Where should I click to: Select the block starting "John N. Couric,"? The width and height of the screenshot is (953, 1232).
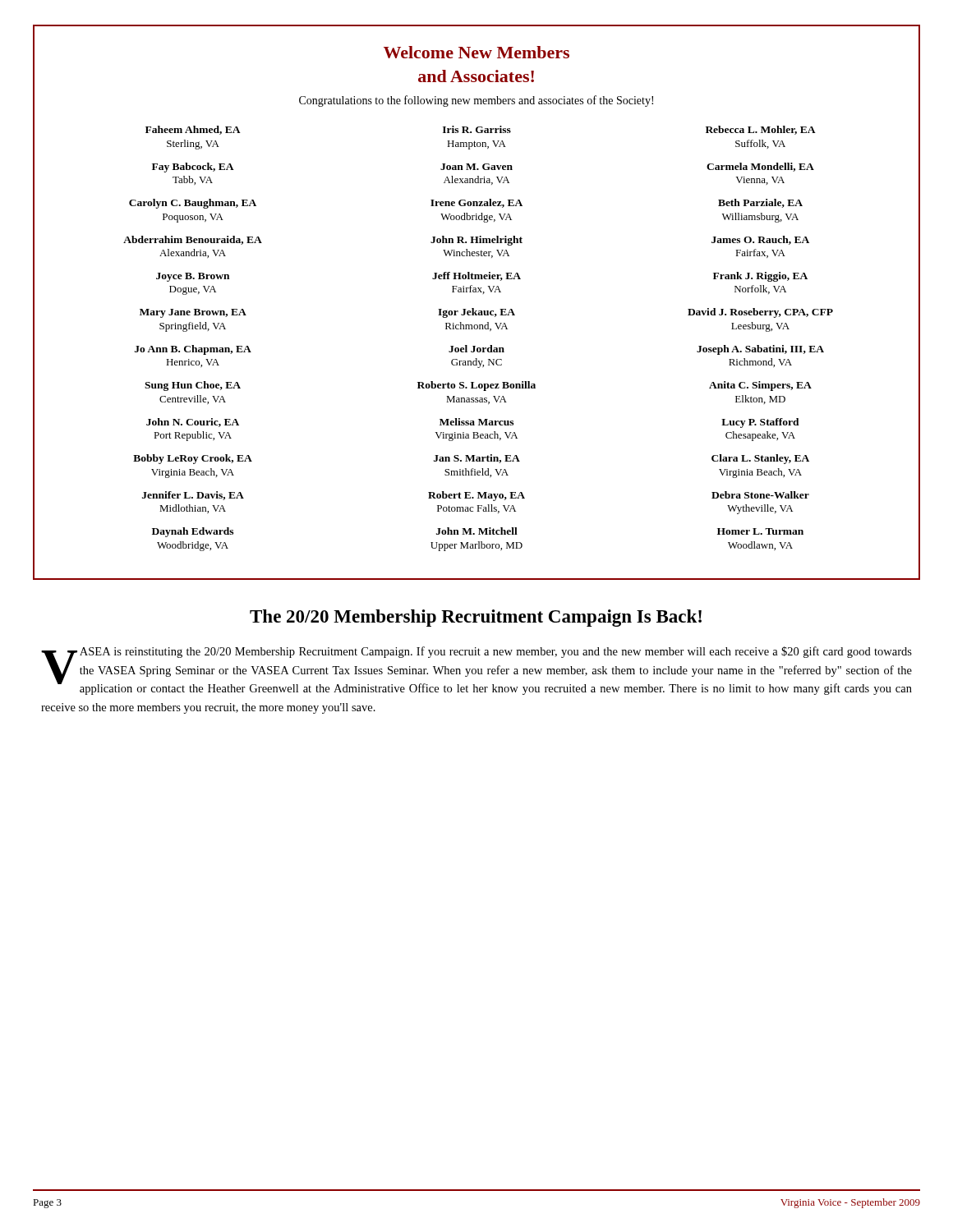tap(193, 429)
